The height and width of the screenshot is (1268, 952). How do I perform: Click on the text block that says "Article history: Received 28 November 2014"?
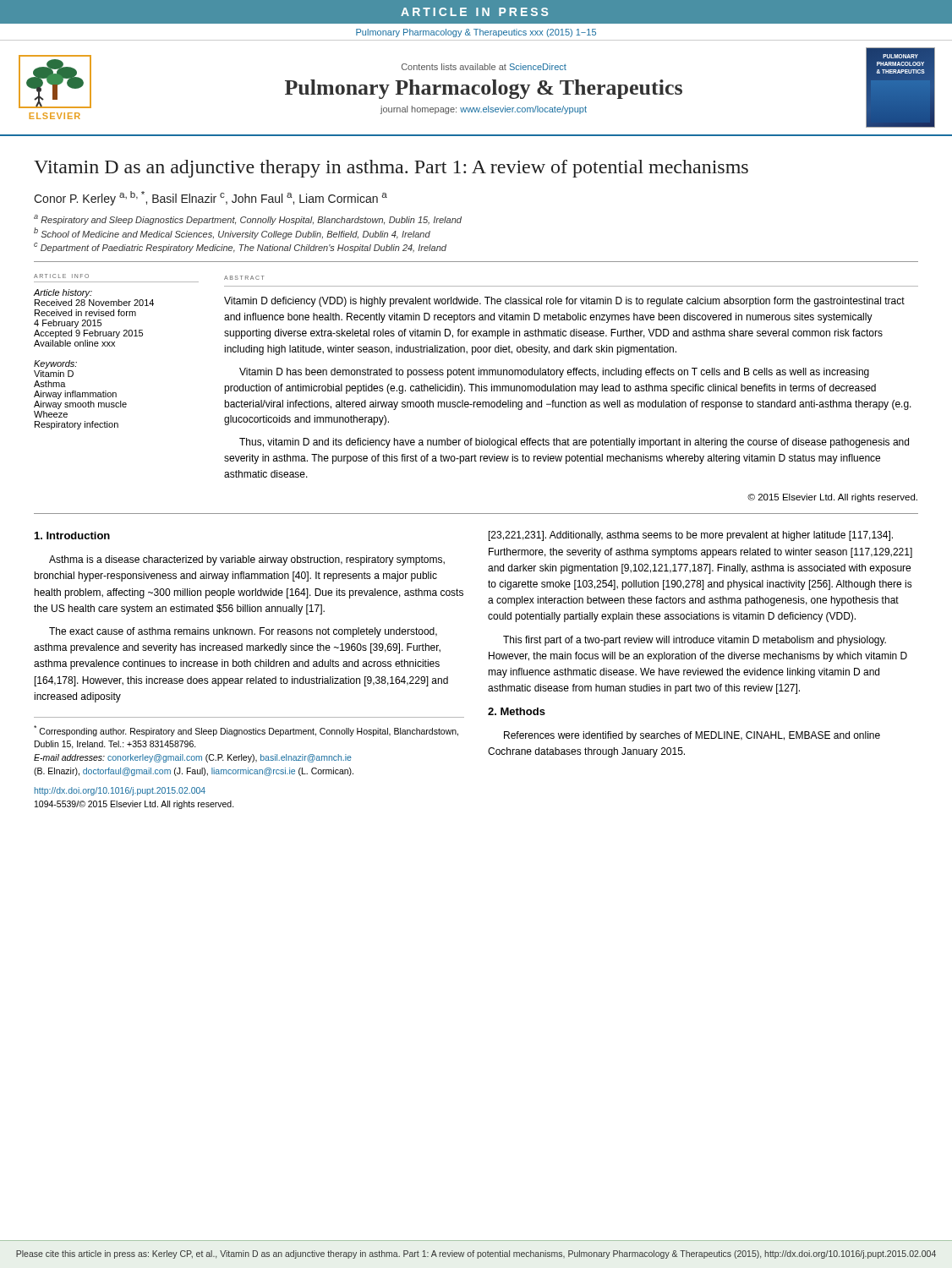coord(94,318)
